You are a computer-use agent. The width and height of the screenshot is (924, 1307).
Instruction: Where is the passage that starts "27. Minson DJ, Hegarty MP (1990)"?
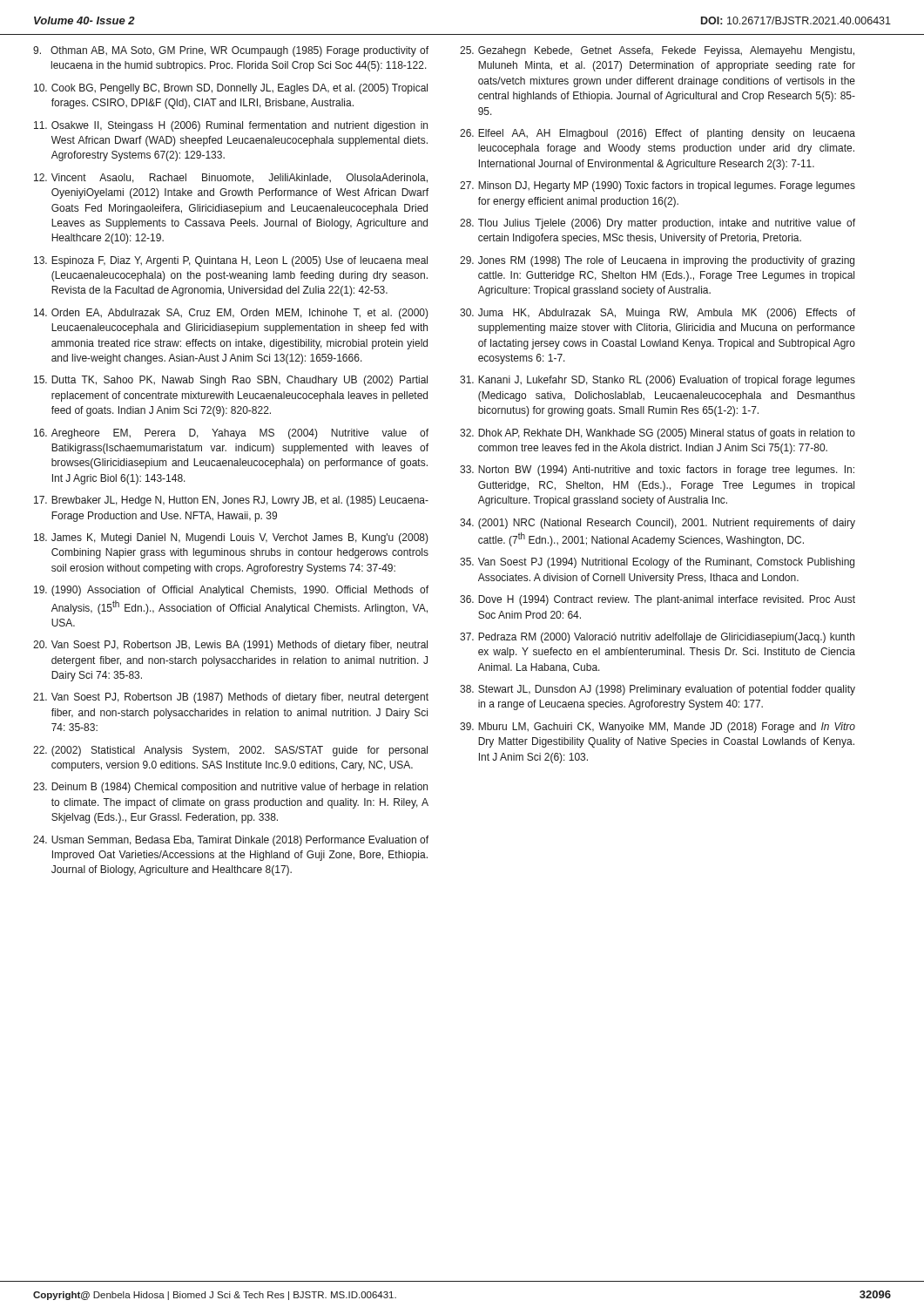[657, 194]
